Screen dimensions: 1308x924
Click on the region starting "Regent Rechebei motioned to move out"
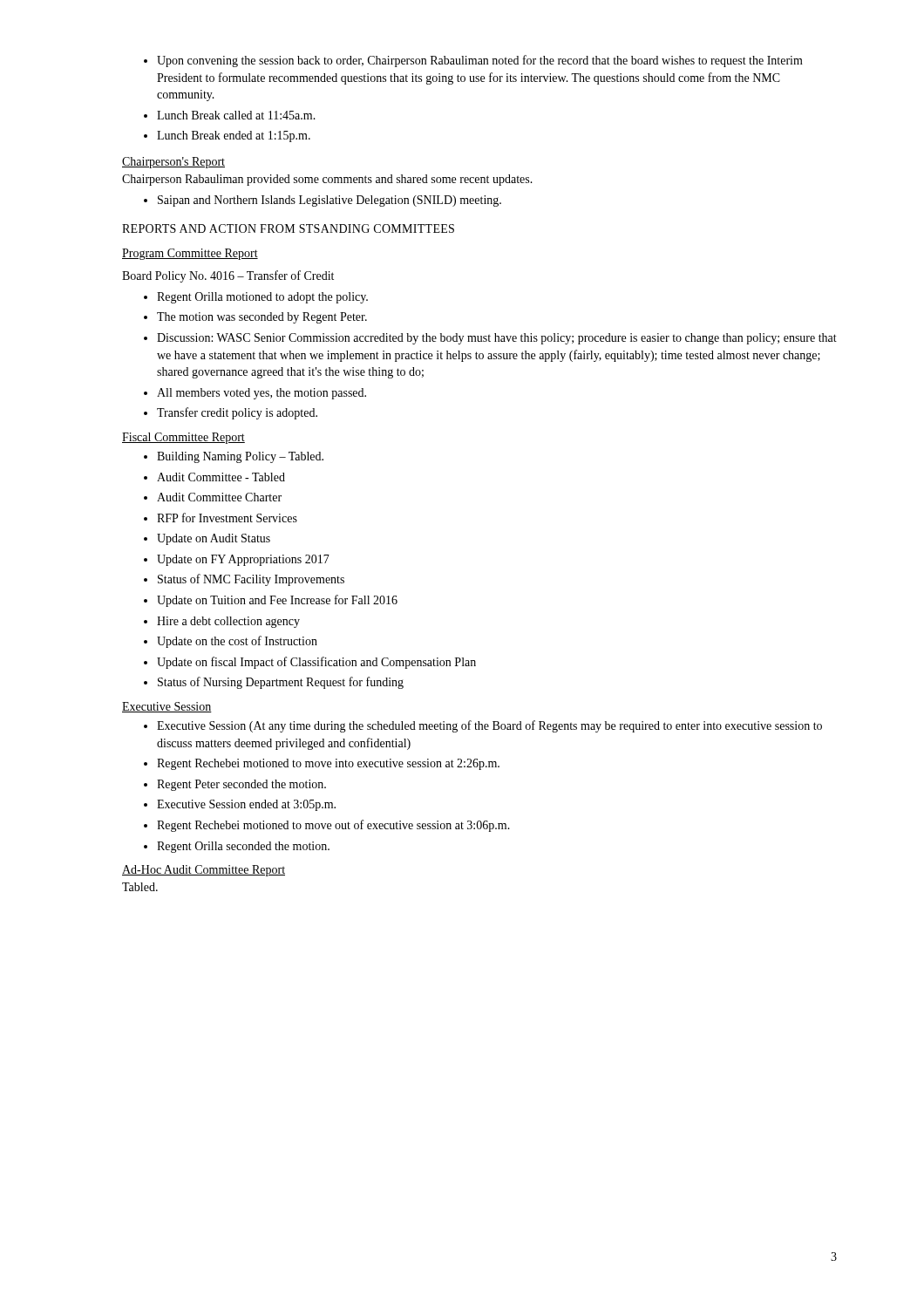point(333,825)
